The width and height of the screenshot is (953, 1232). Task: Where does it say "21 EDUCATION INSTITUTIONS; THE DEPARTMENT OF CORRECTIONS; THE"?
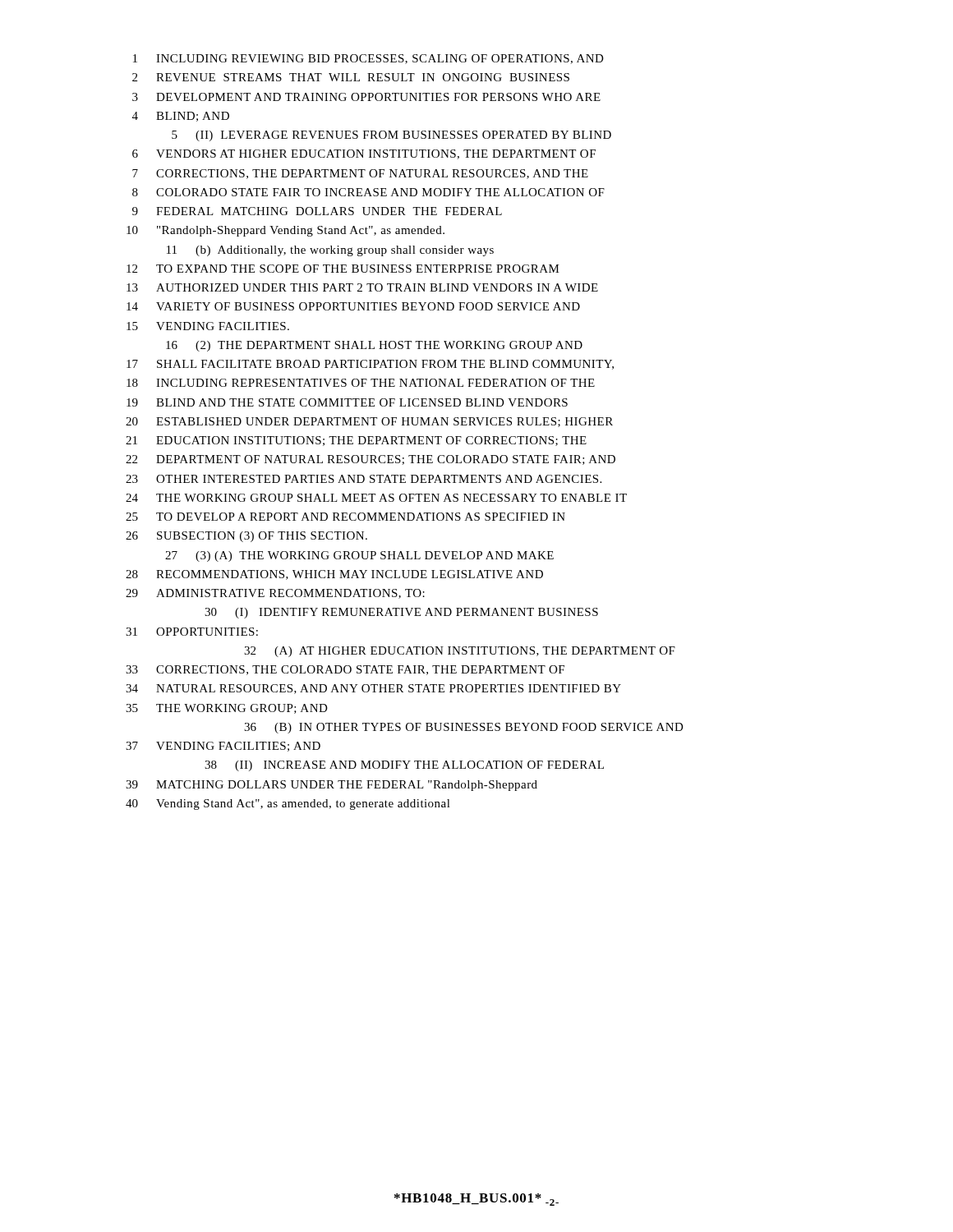pos(347,441)
